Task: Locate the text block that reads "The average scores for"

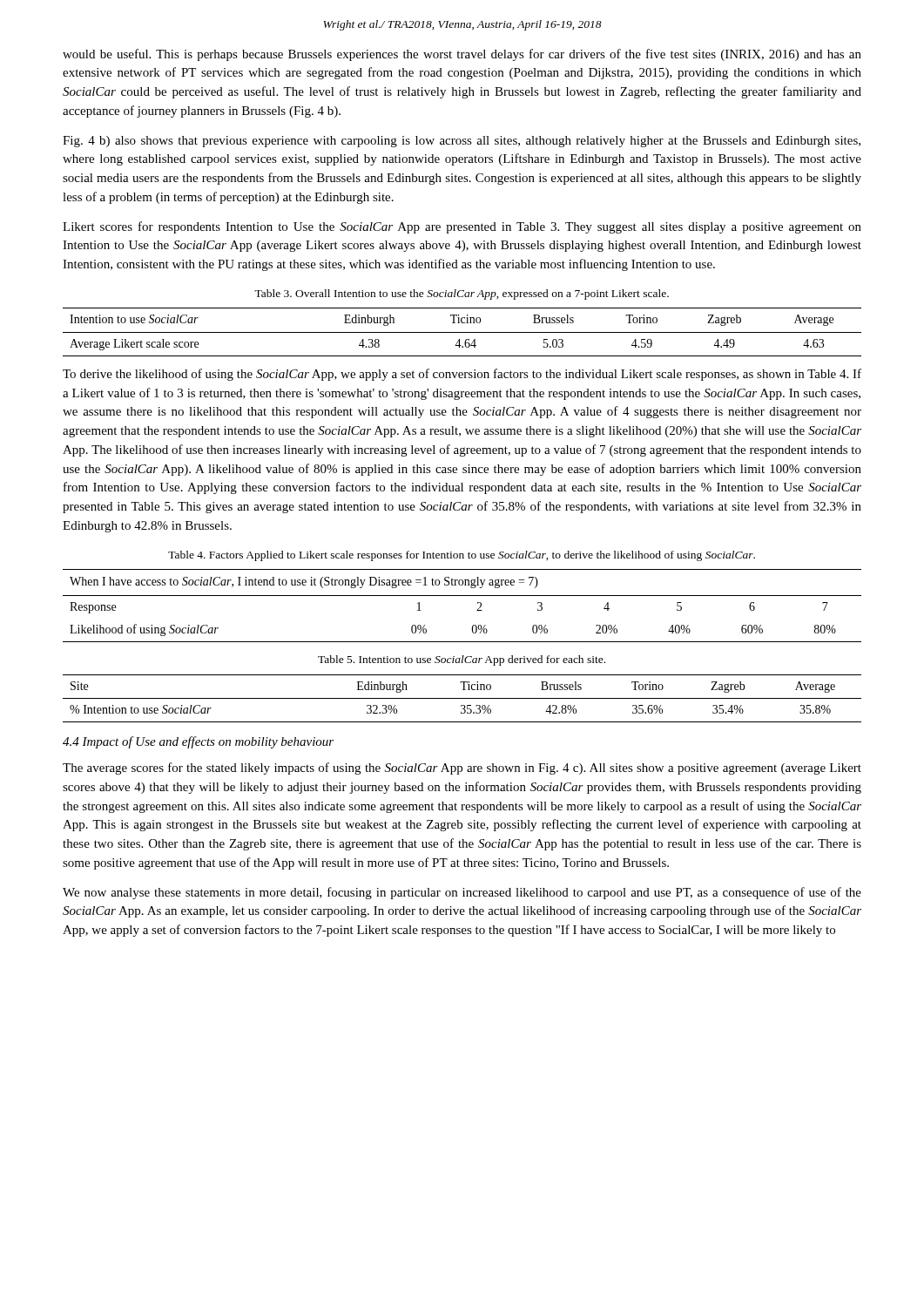Action: (462, 815)
